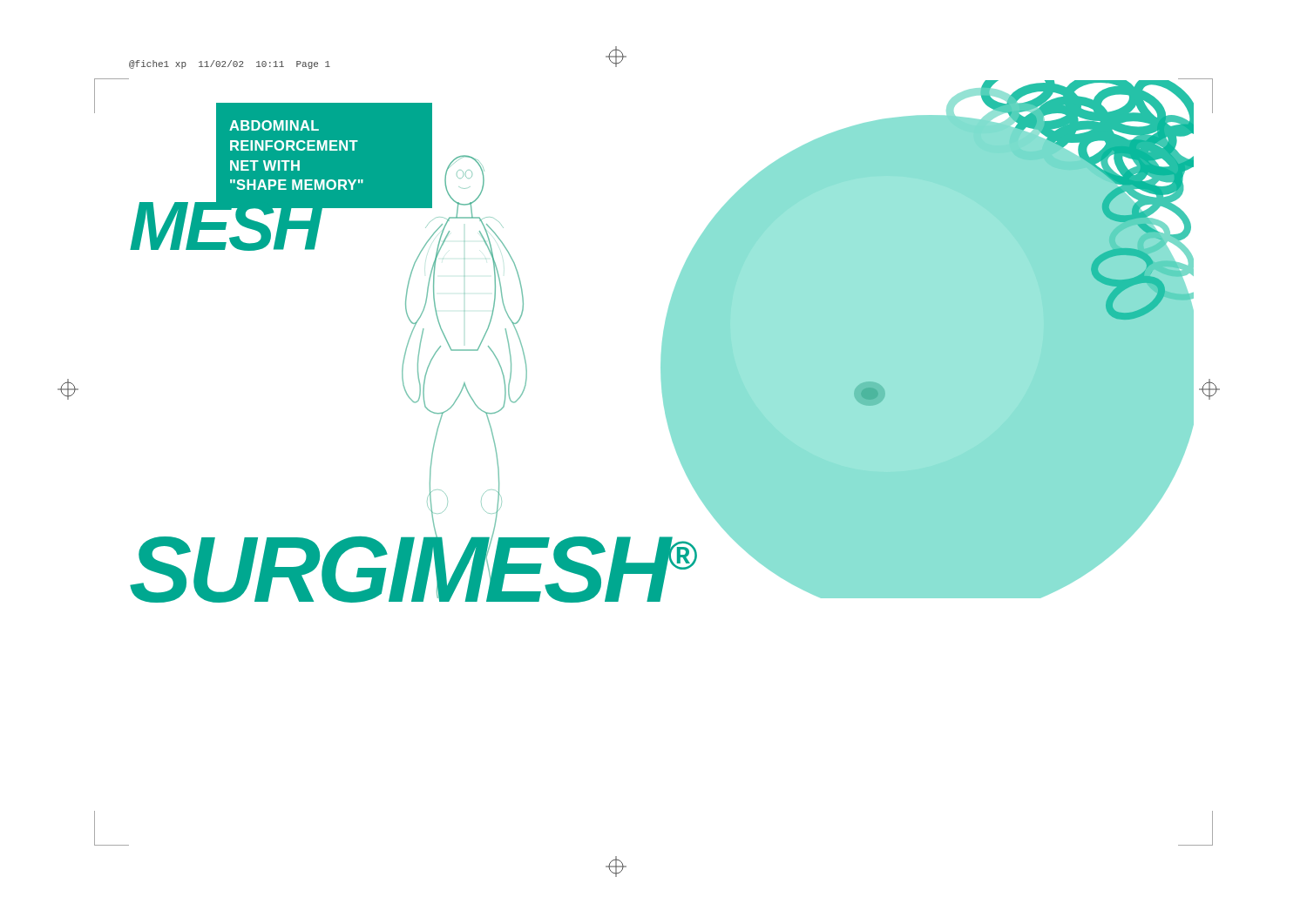The height and width of the screenshot is (924, 1307).
Task: Point to "ABDOMINALREINFORCEMENTNET WITH"SHAPE MEMORY""
Action: click(324, 156)
